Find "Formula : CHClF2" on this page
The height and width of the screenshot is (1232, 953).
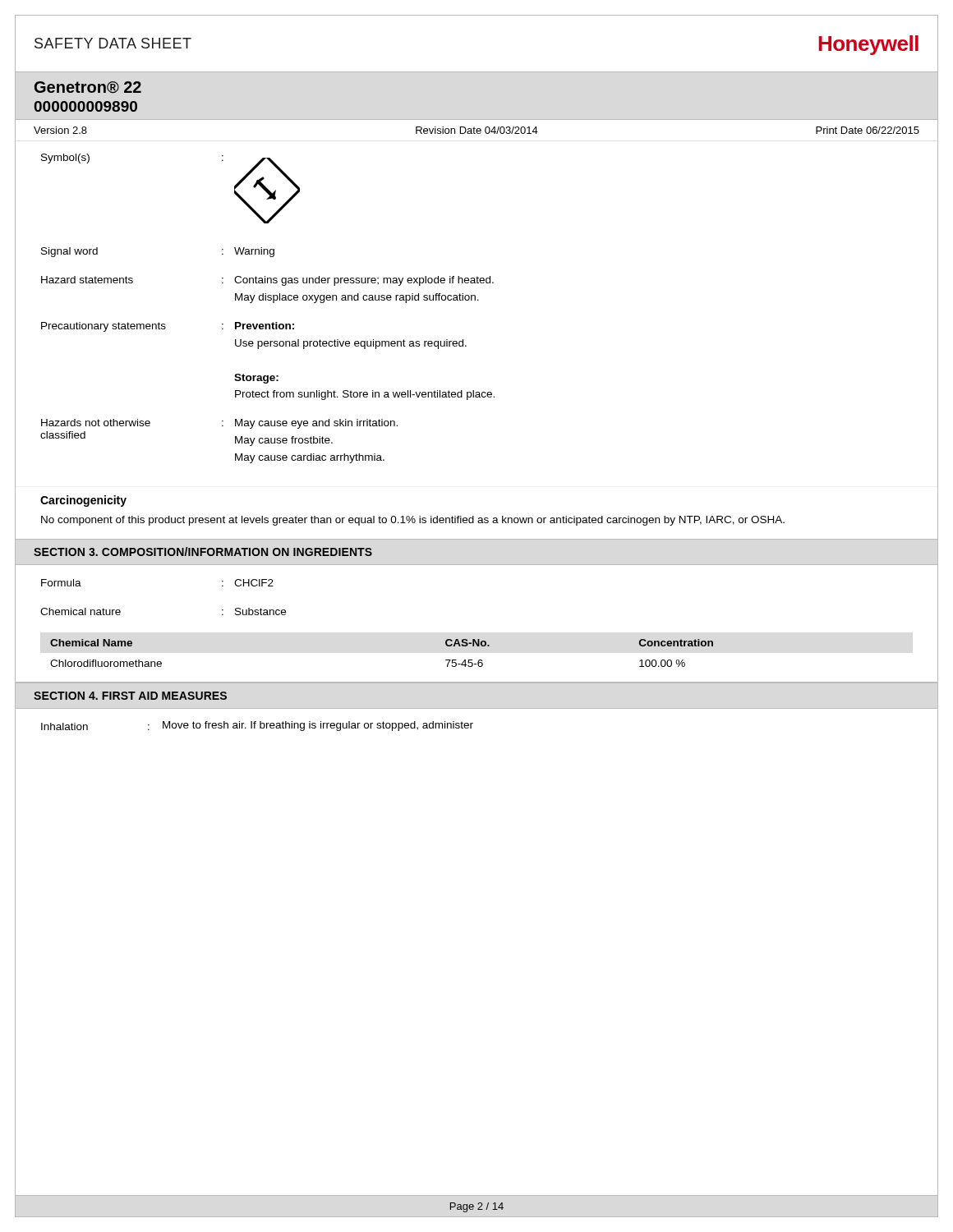(61, 583)
